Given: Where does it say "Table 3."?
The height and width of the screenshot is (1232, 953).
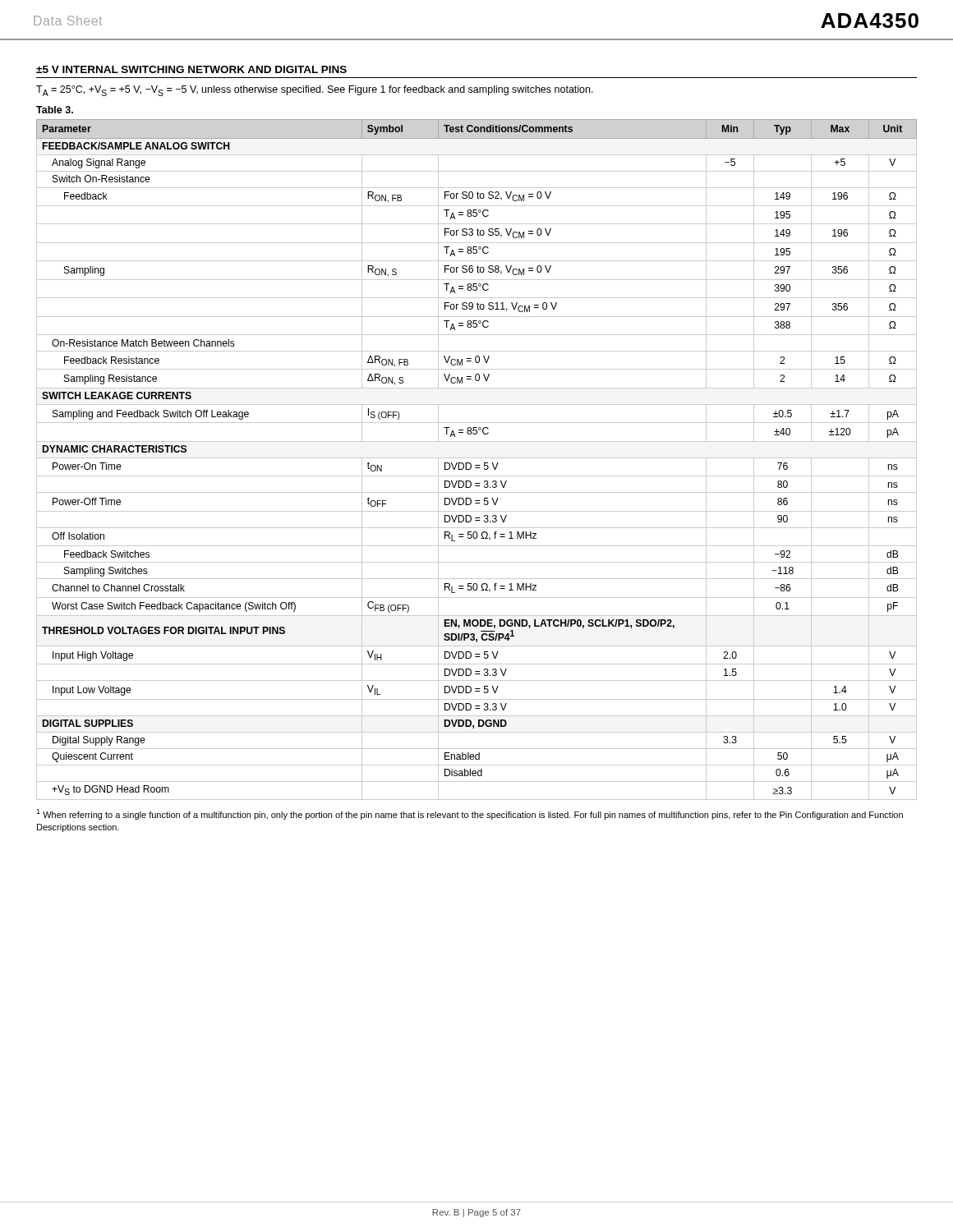Looking at the screenshot, I should click(55, 110).
